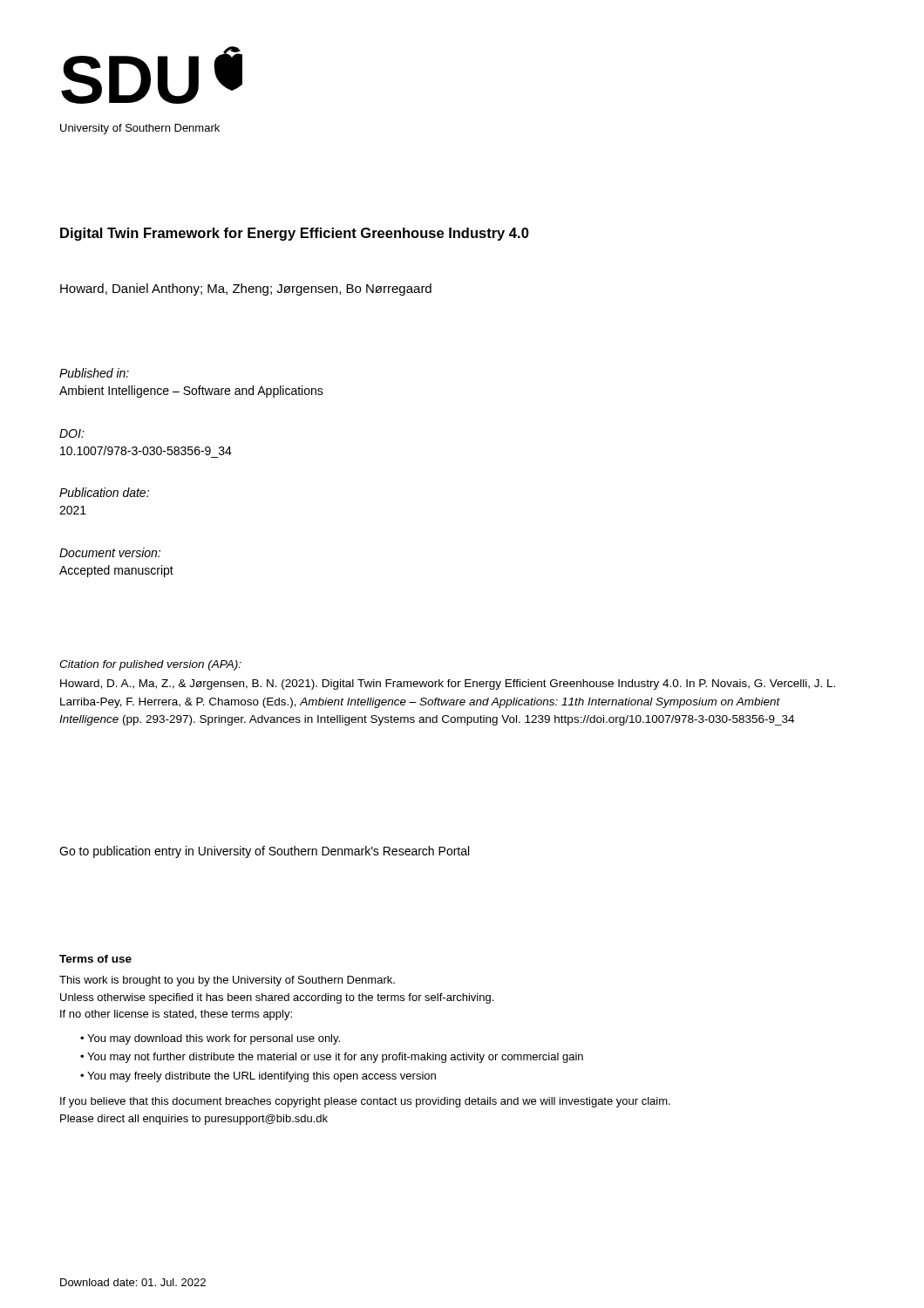This screenshot has width=924, height=1308.
Task: Select a logo
Action: 151,88
